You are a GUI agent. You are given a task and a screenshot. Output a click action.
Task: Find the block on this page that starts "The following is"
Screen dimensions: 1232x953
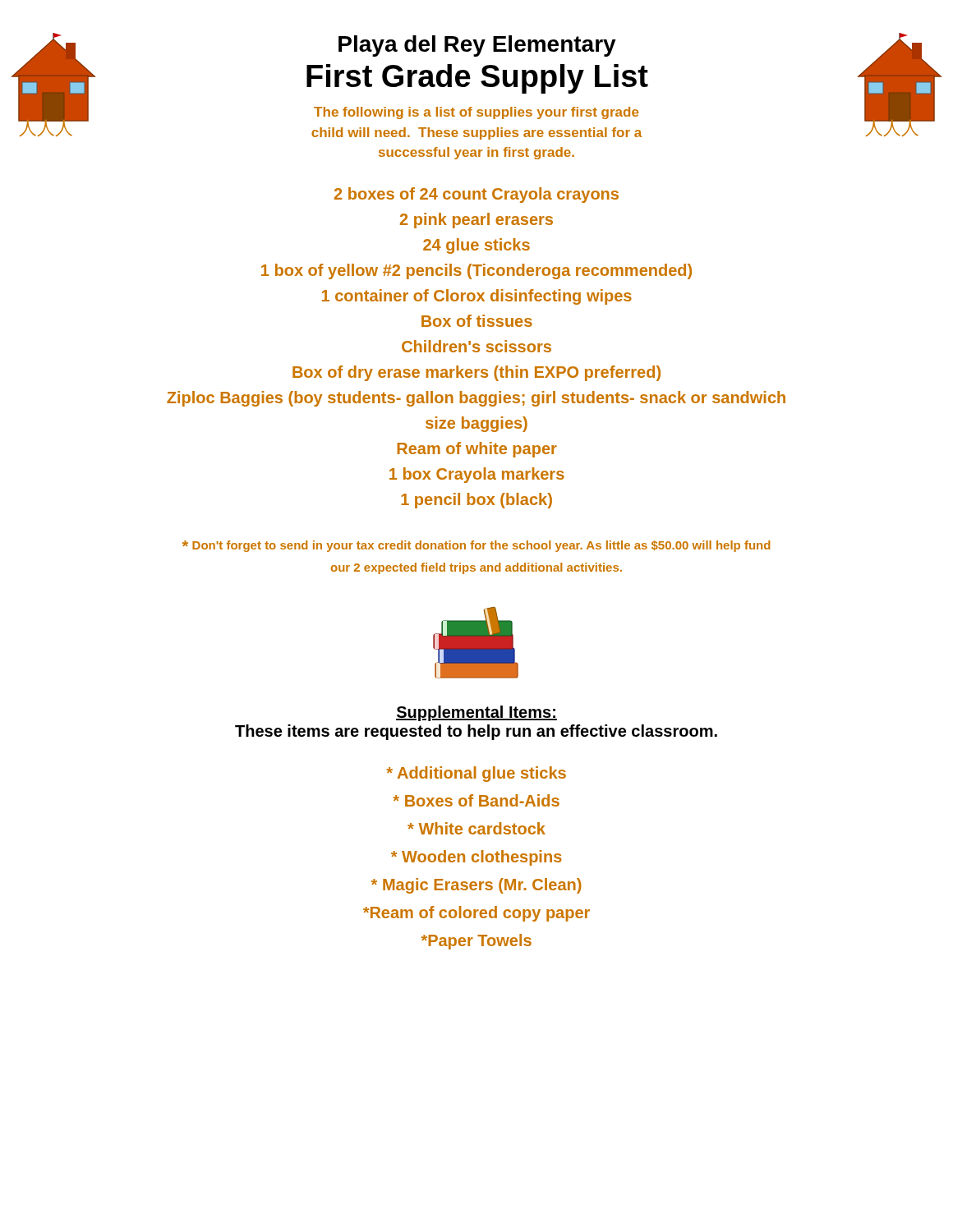(x=476, y=133)
